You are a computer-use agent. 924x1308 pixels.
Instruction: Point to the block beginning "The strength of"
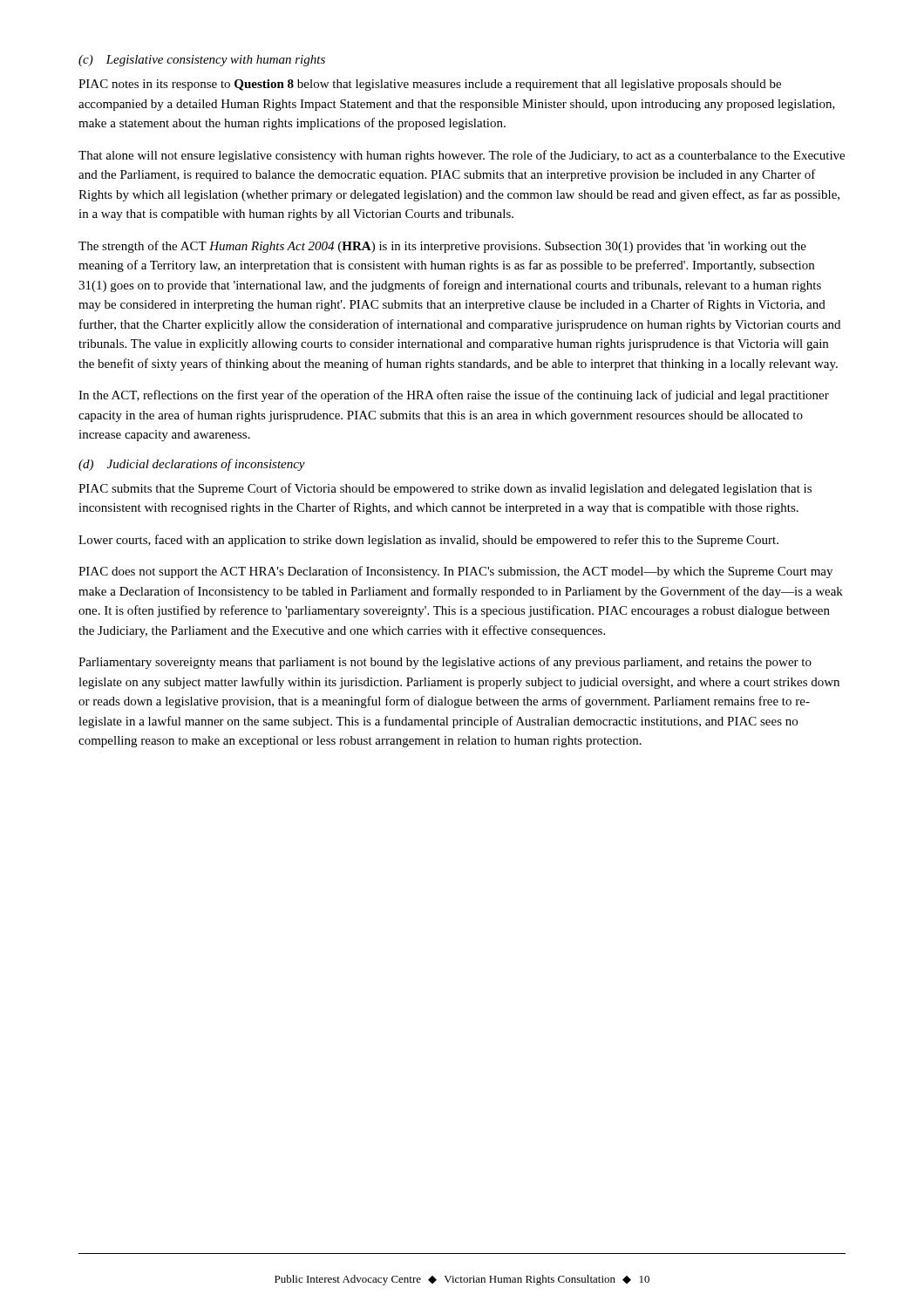pyautogui.click(x=460, y=304)
